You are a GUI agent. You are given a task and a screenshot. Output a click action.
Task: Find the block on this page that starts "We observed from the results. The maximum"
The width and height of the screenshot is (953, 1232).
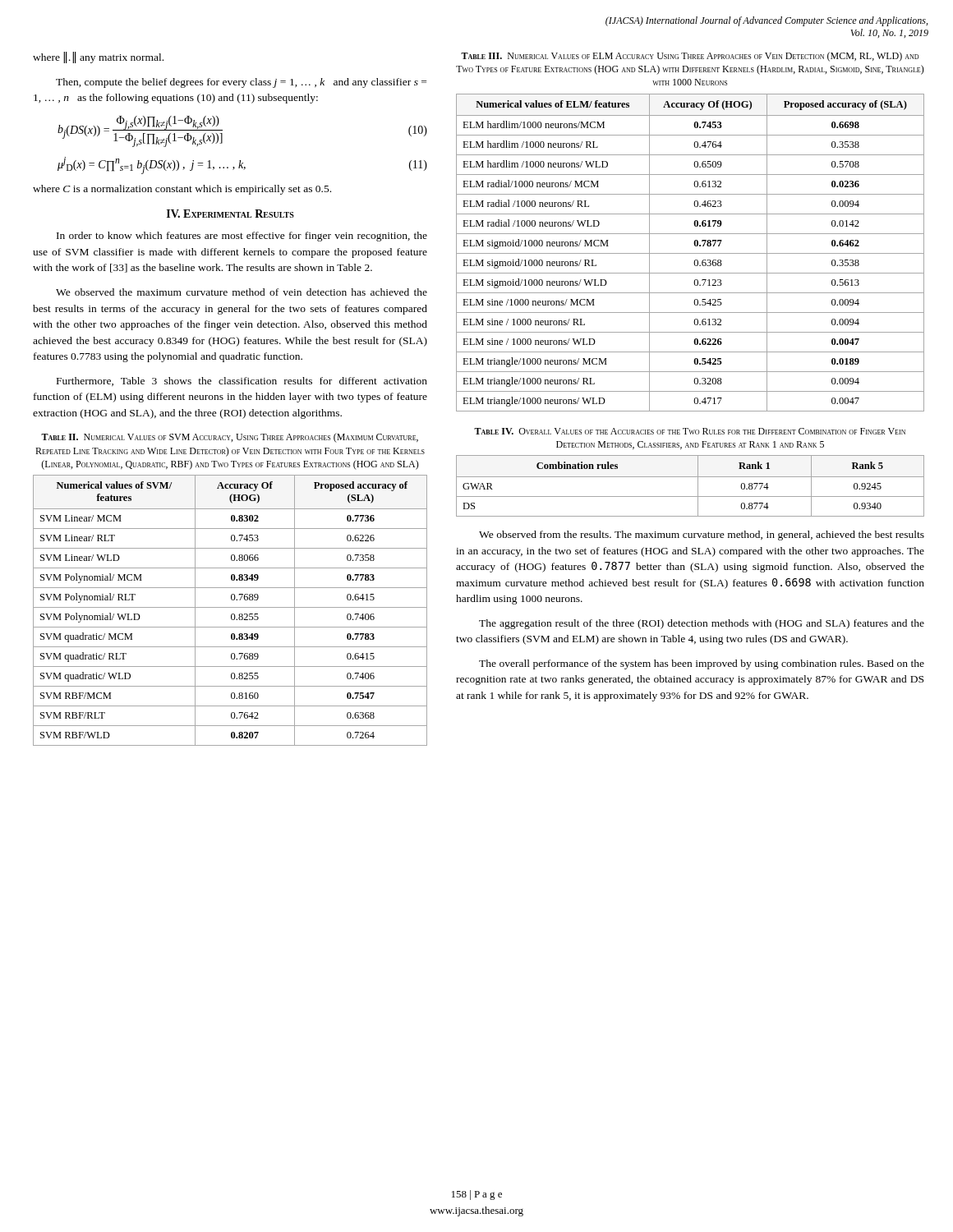(690, 566)
